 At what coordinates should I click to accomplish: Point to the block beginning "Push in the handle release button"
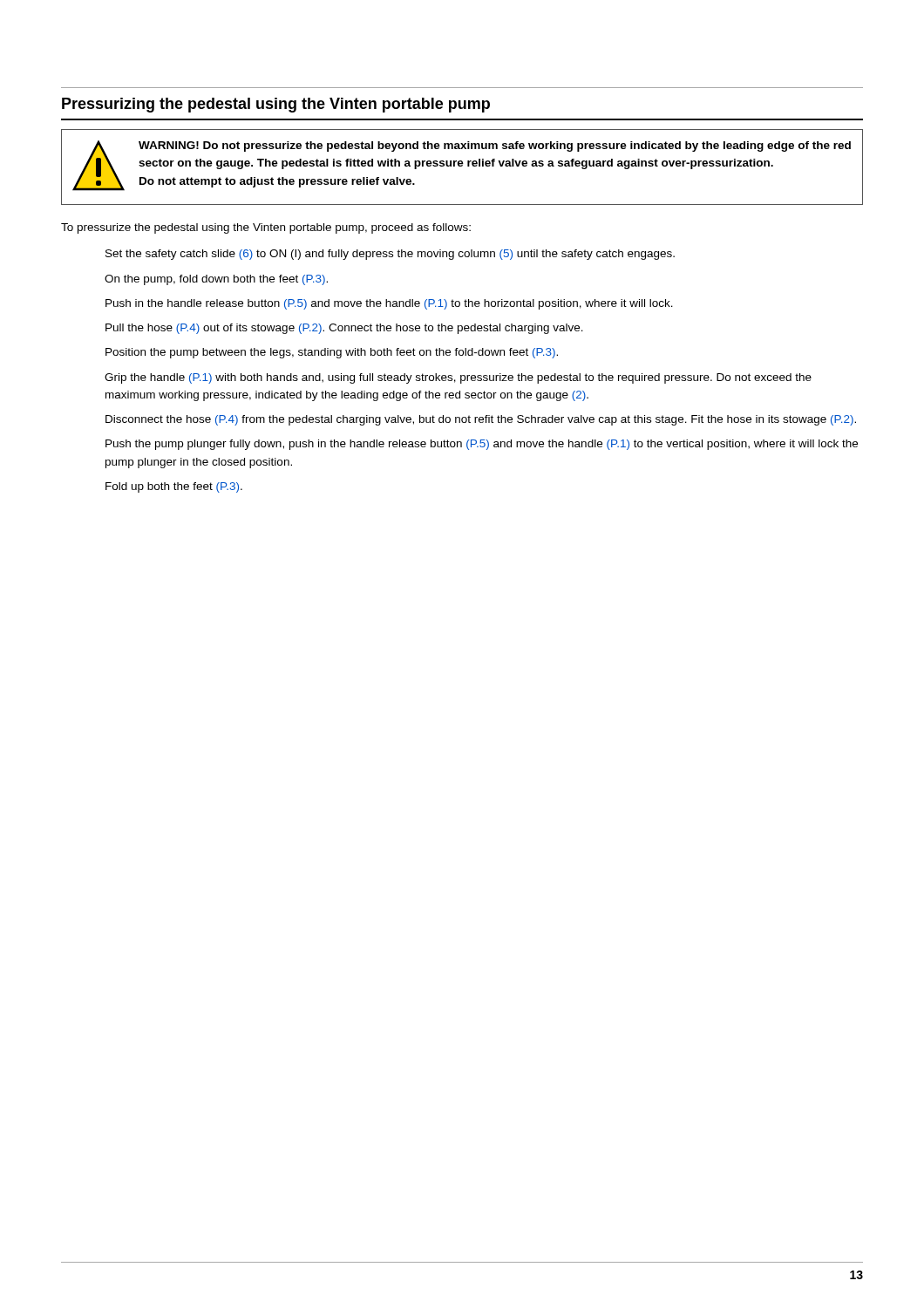click(389, 303)
